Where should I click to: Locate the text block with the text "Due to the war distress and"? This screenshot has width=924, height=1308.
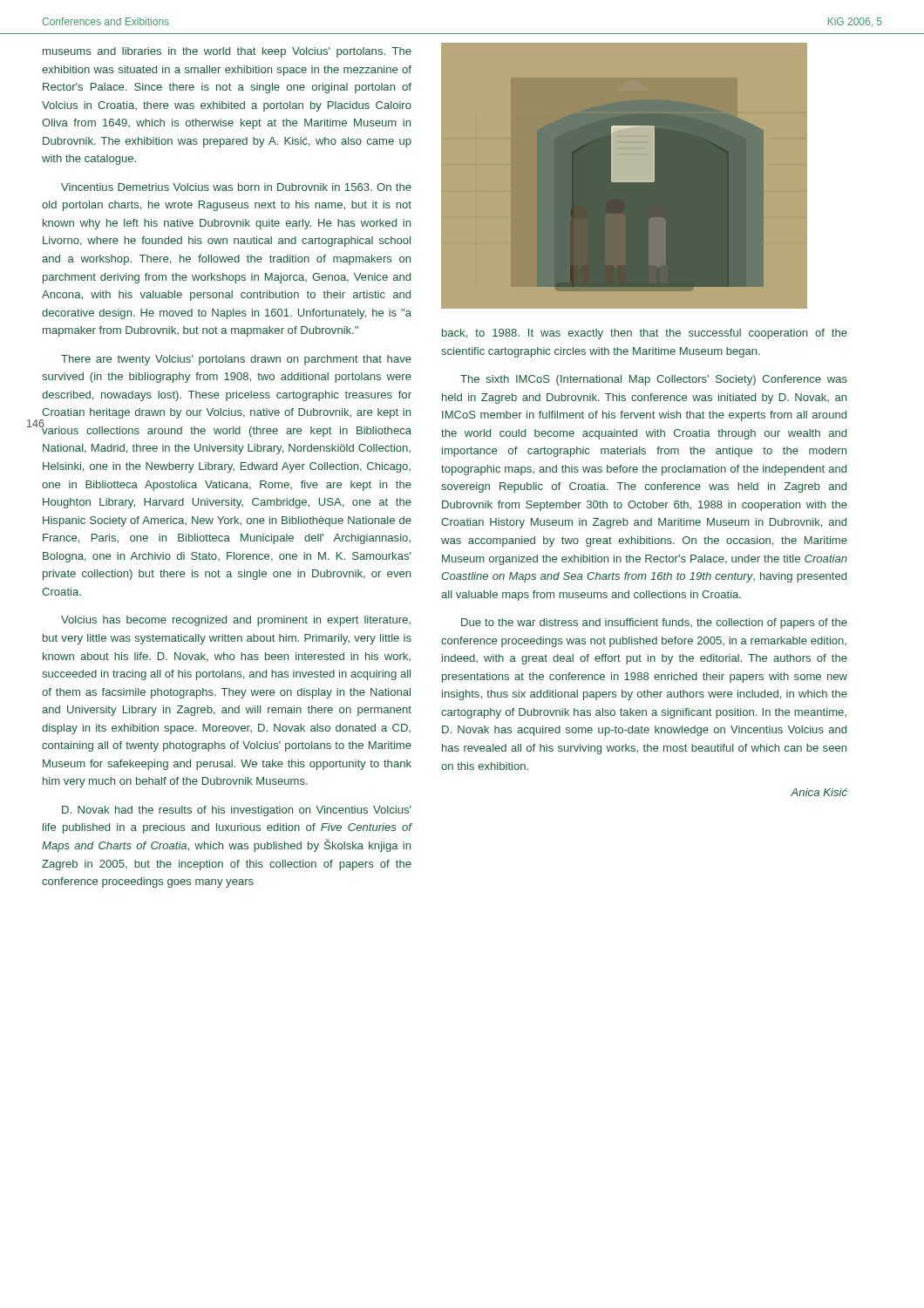coord(644,695)
